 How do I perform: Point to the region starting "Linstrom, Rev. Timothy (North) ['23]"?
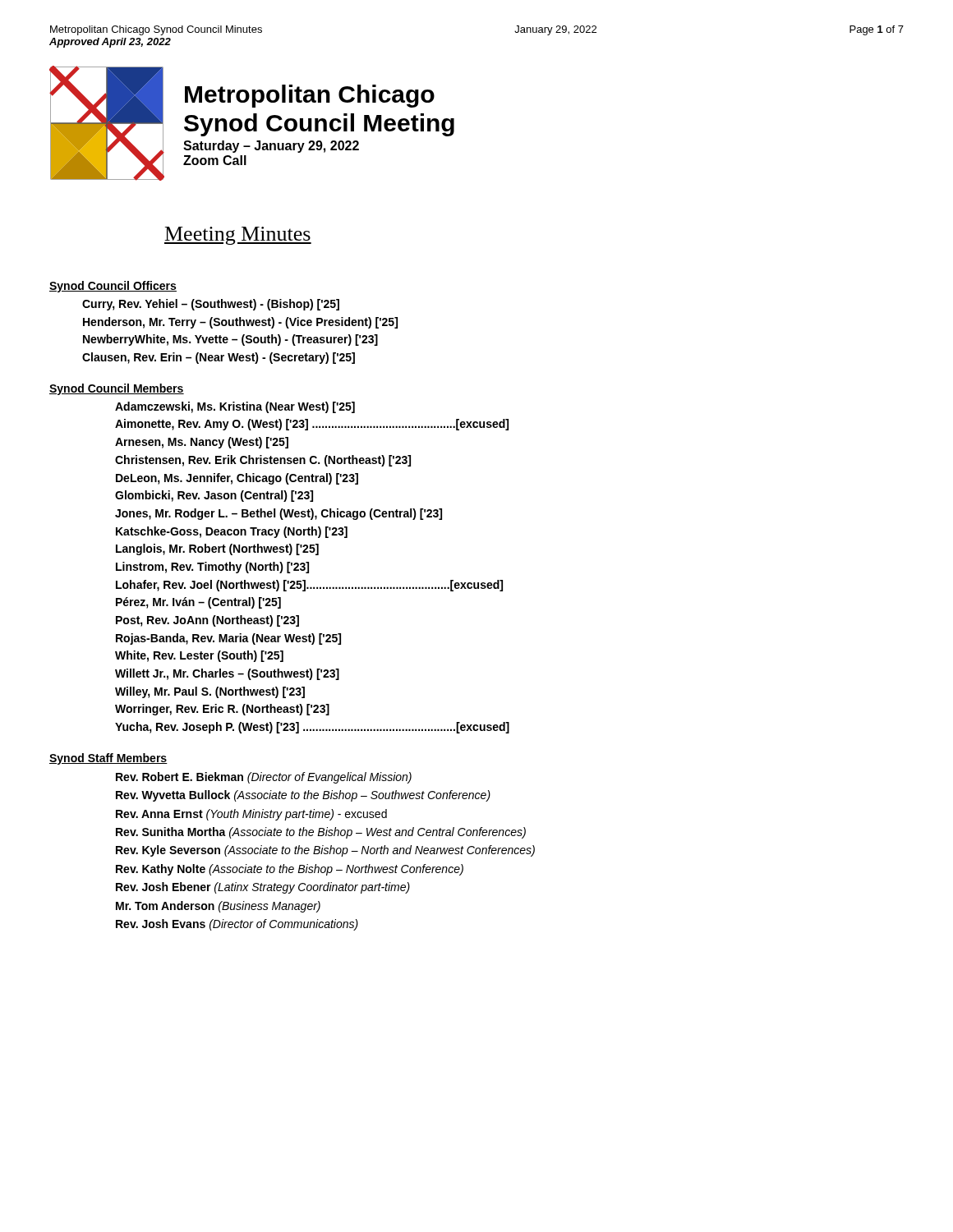212,567
